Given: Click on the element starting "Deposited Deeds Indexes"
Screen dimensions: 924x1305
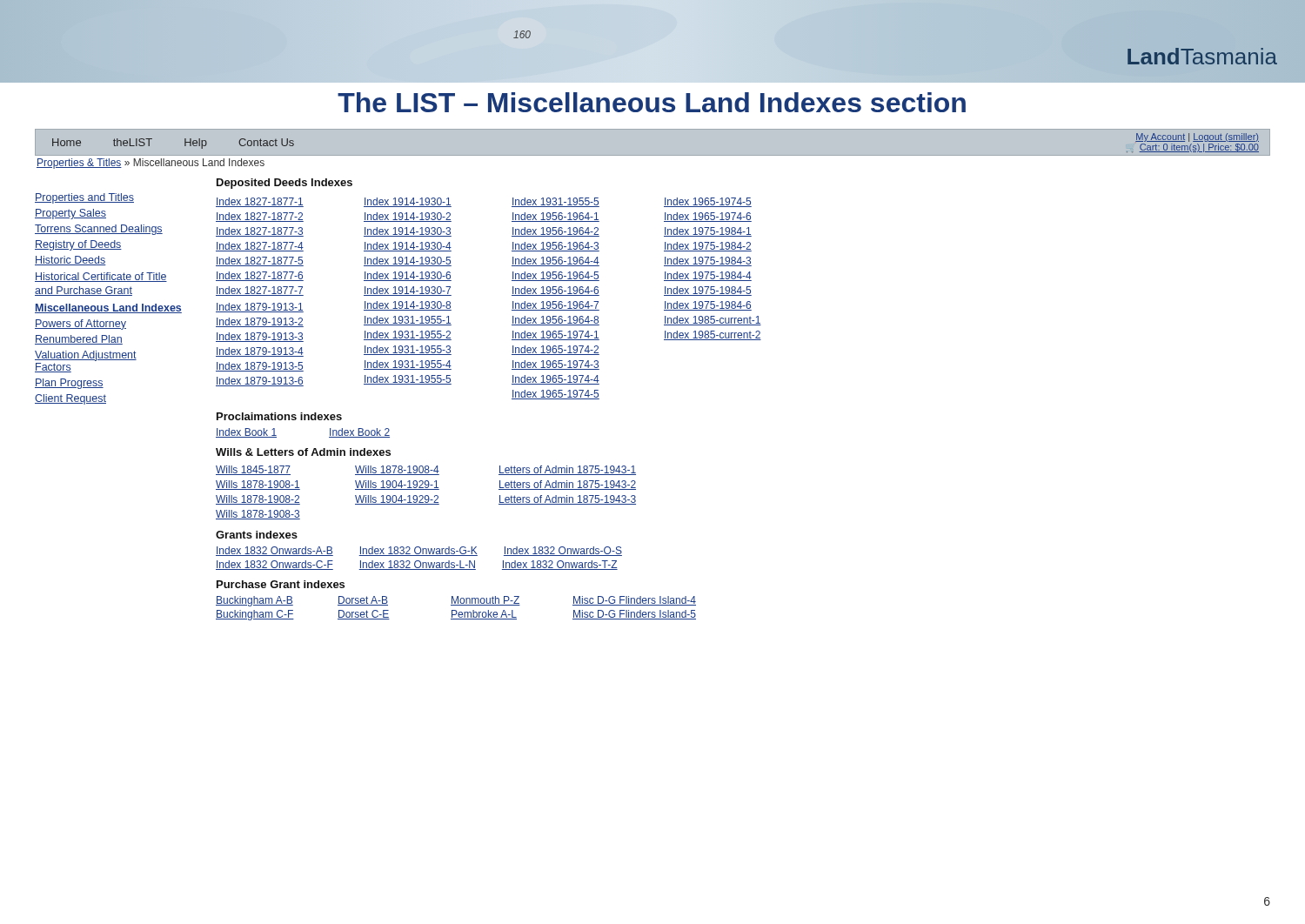Looking at the screenshot, I should pos(284,182).
